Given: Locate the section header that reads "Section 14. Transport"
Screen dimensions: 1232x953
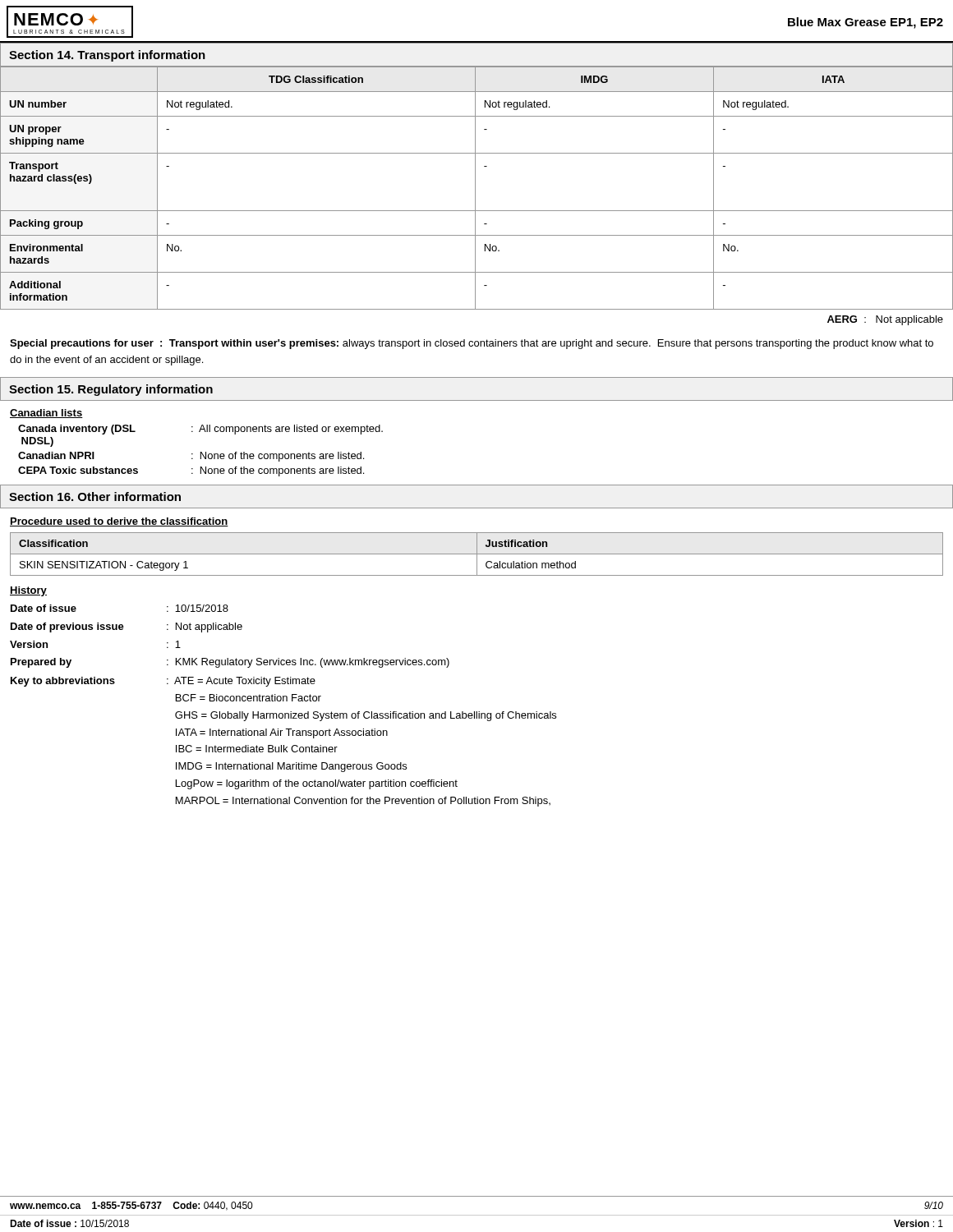Looking at the screenshot, I should pyautogui.click(x=107, y=55).
